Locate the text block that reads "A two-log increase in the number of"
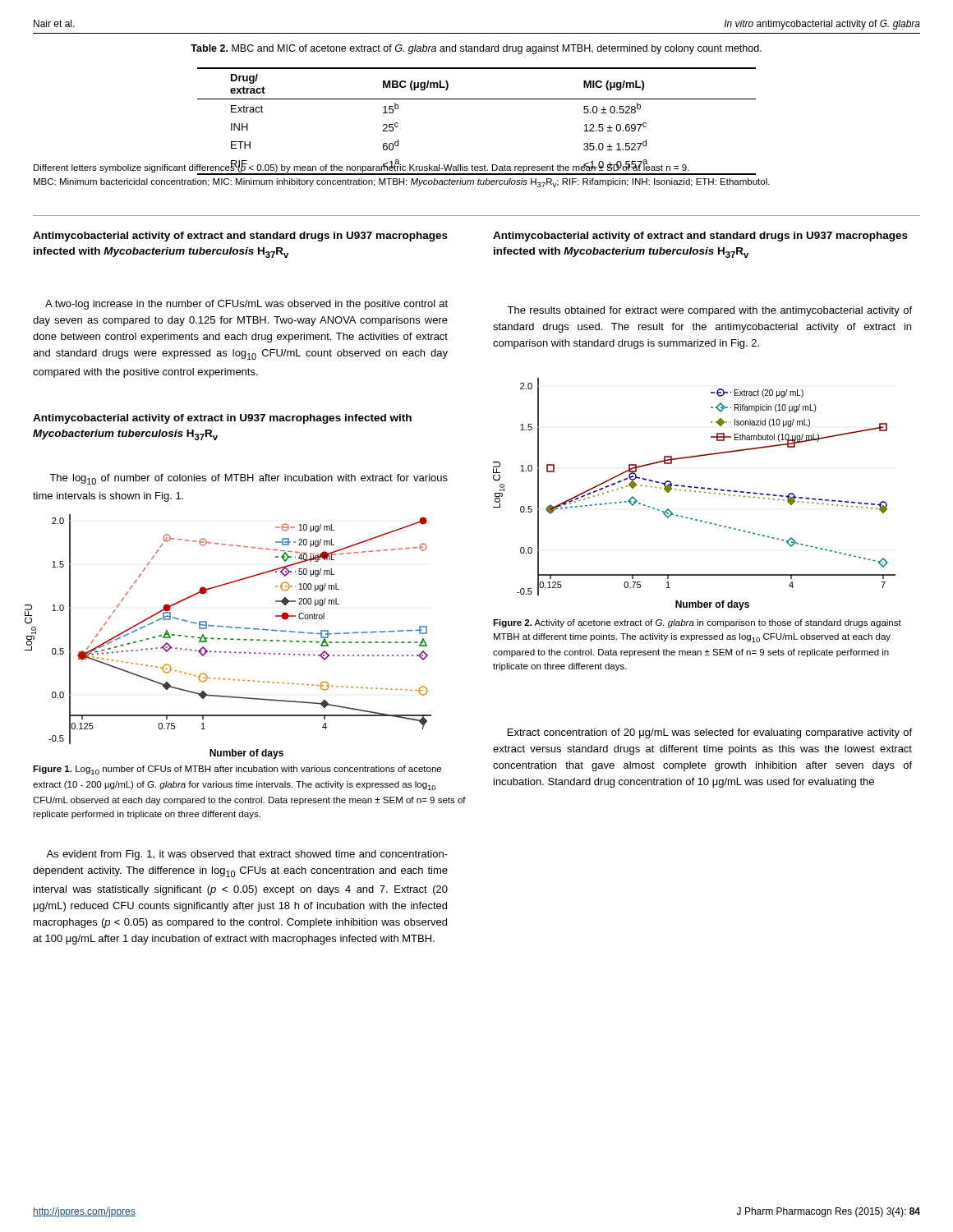 click(240, 337)
